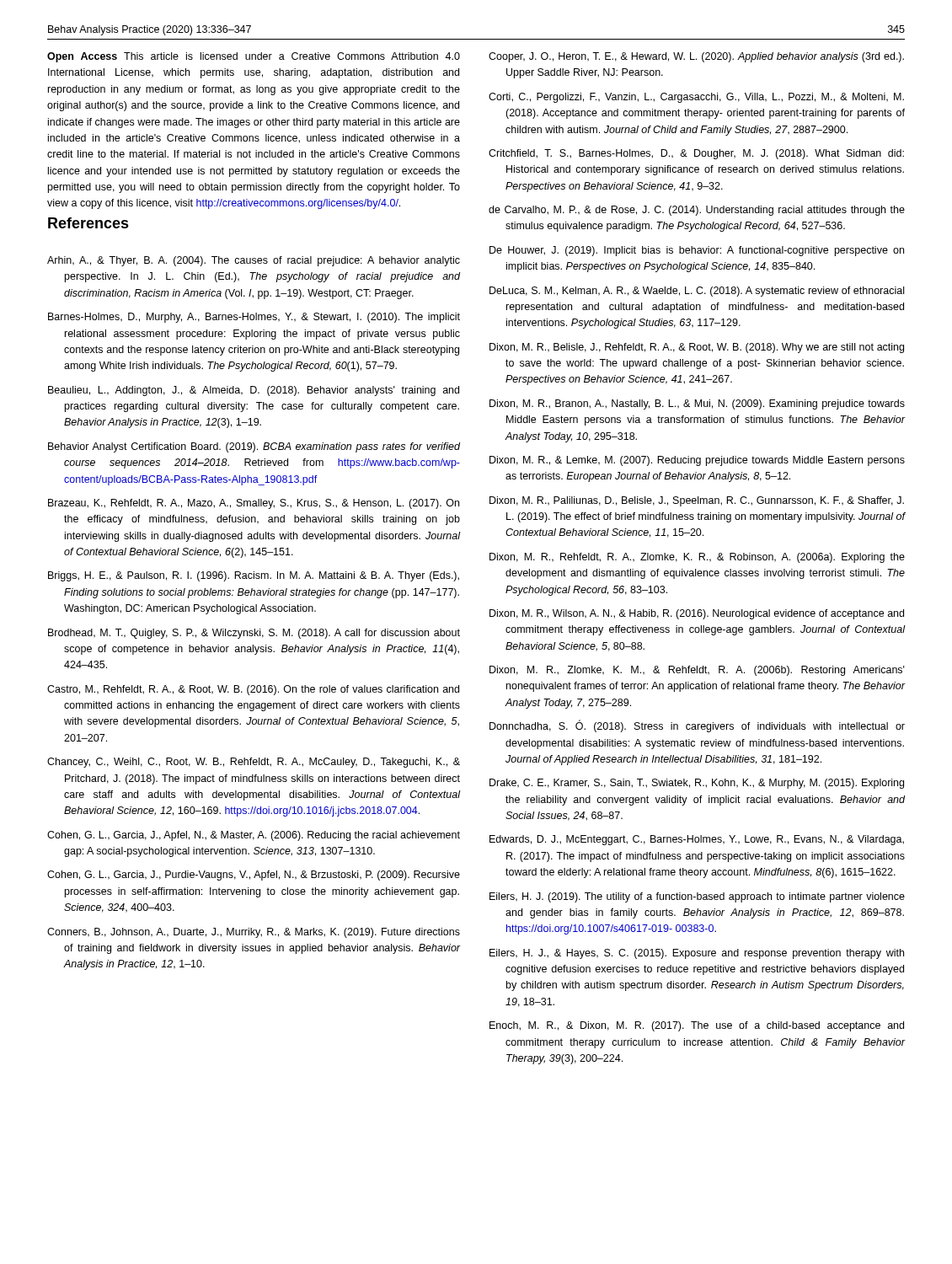
Task: Click the passage that begins "Castro, M., Rehfeldt, R. A., &"
Action: (x=254, y=713)
